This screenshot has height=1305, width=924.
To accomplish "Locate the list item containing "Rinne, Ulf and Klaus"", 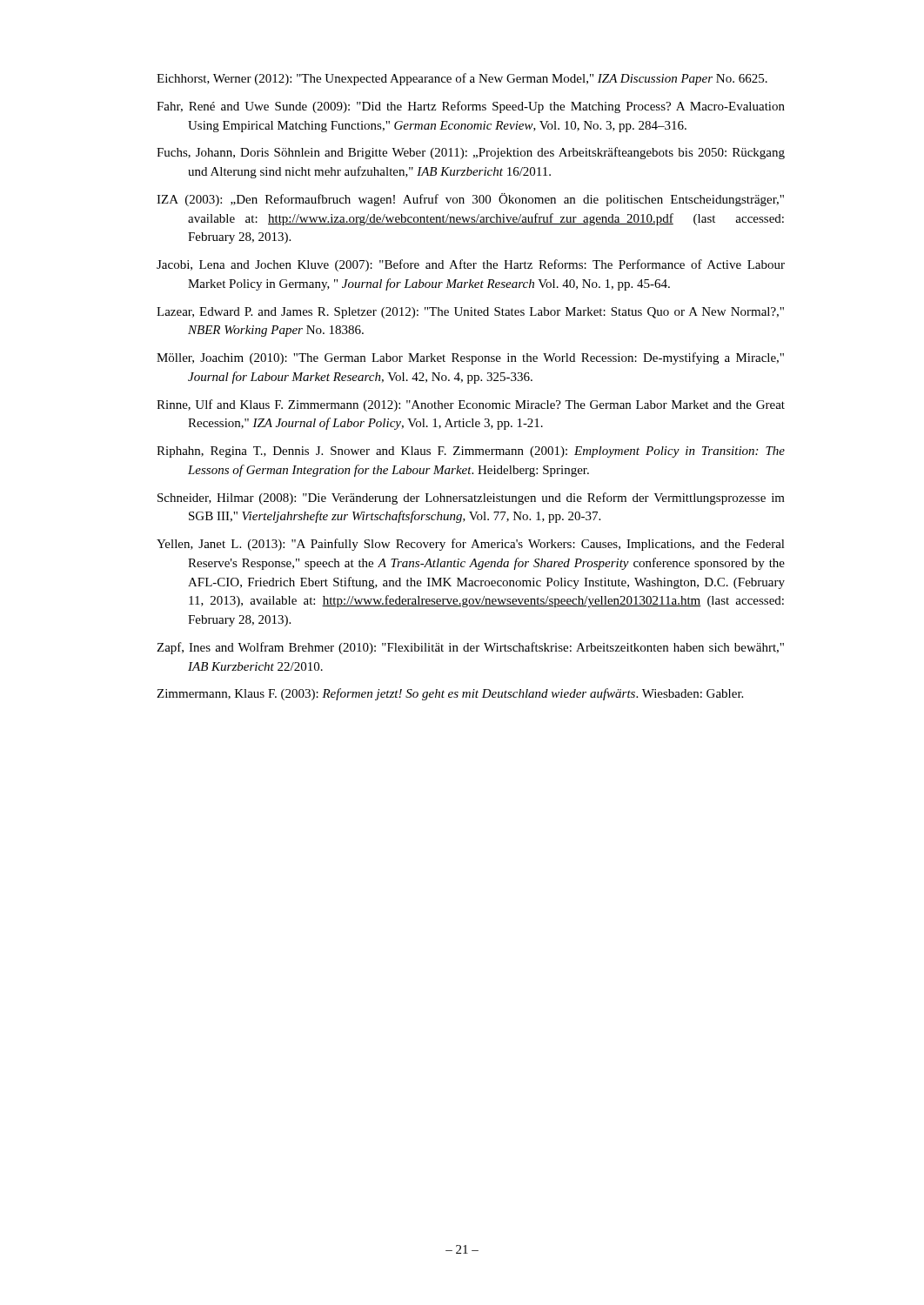I will [471, 414].
